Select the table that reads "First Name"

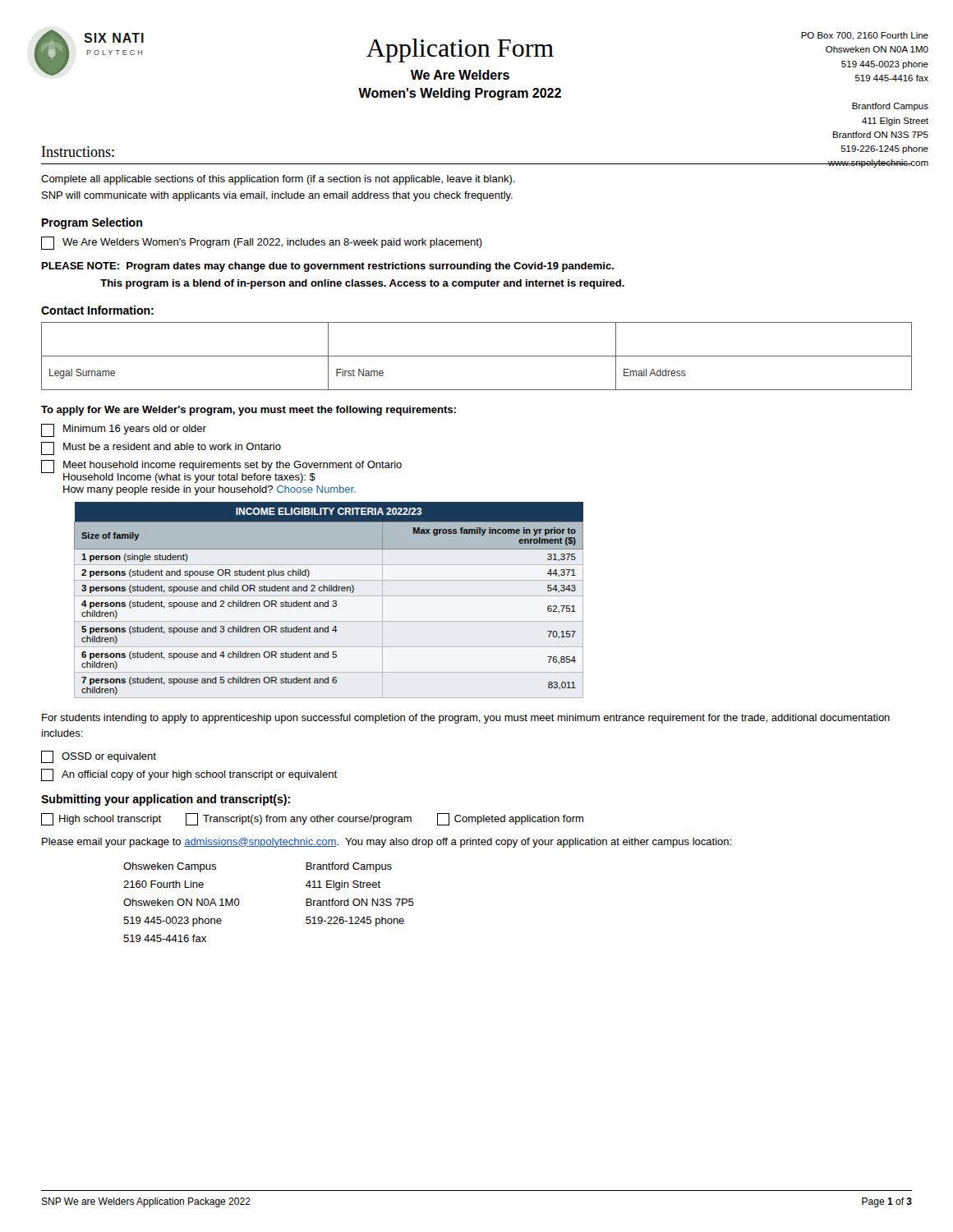click(x=476, y=356)
